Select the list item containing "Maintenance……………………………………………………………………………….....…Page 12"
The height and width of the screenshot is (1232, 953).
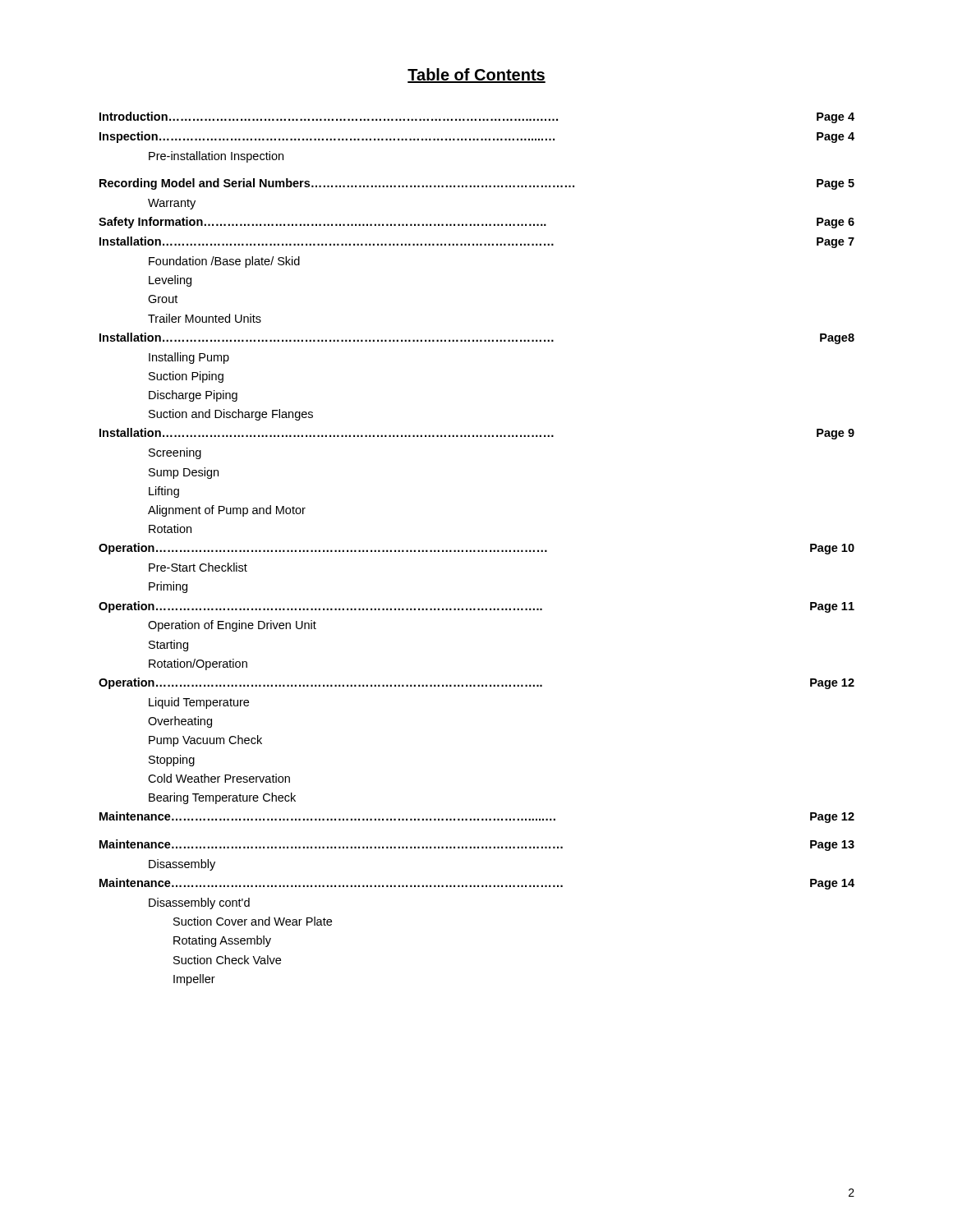click(x=476, y=817)
